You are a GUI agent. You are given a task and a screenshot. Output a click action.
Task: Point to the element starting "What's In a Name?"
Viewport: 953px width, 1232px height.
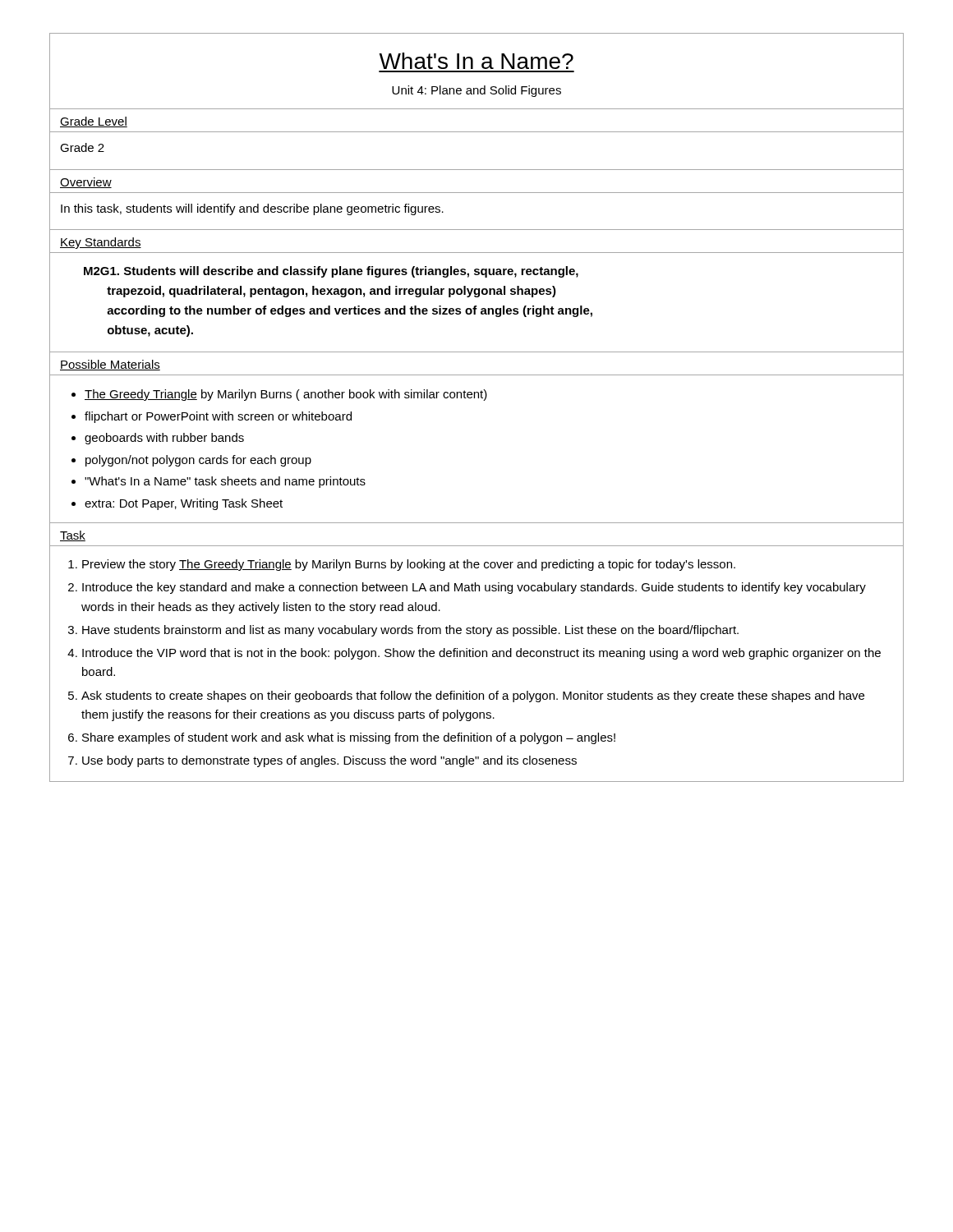(x=476, y=62)
